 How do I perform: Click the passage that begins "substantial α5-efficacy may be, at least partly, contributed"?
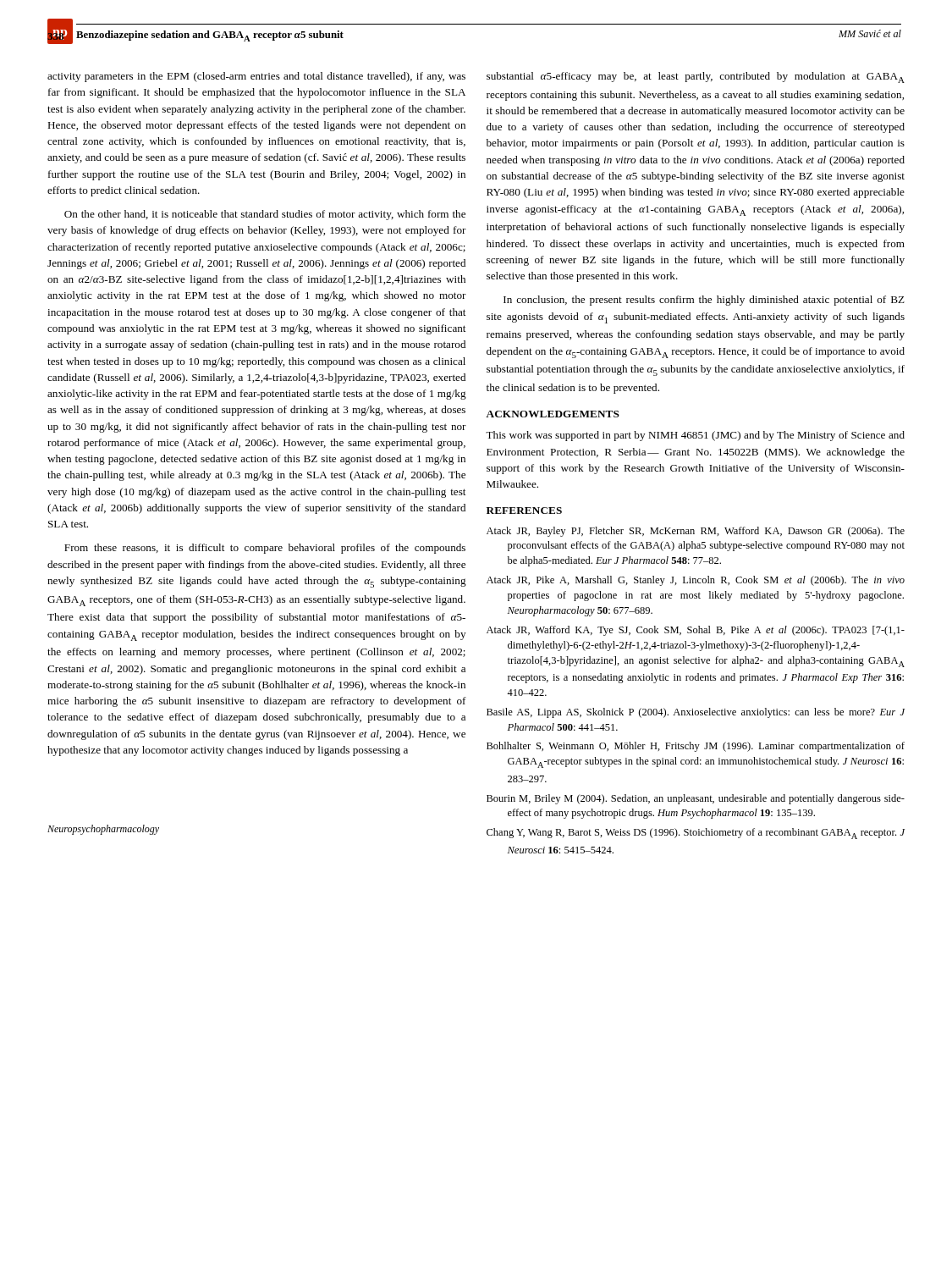[x=695, y=176]
